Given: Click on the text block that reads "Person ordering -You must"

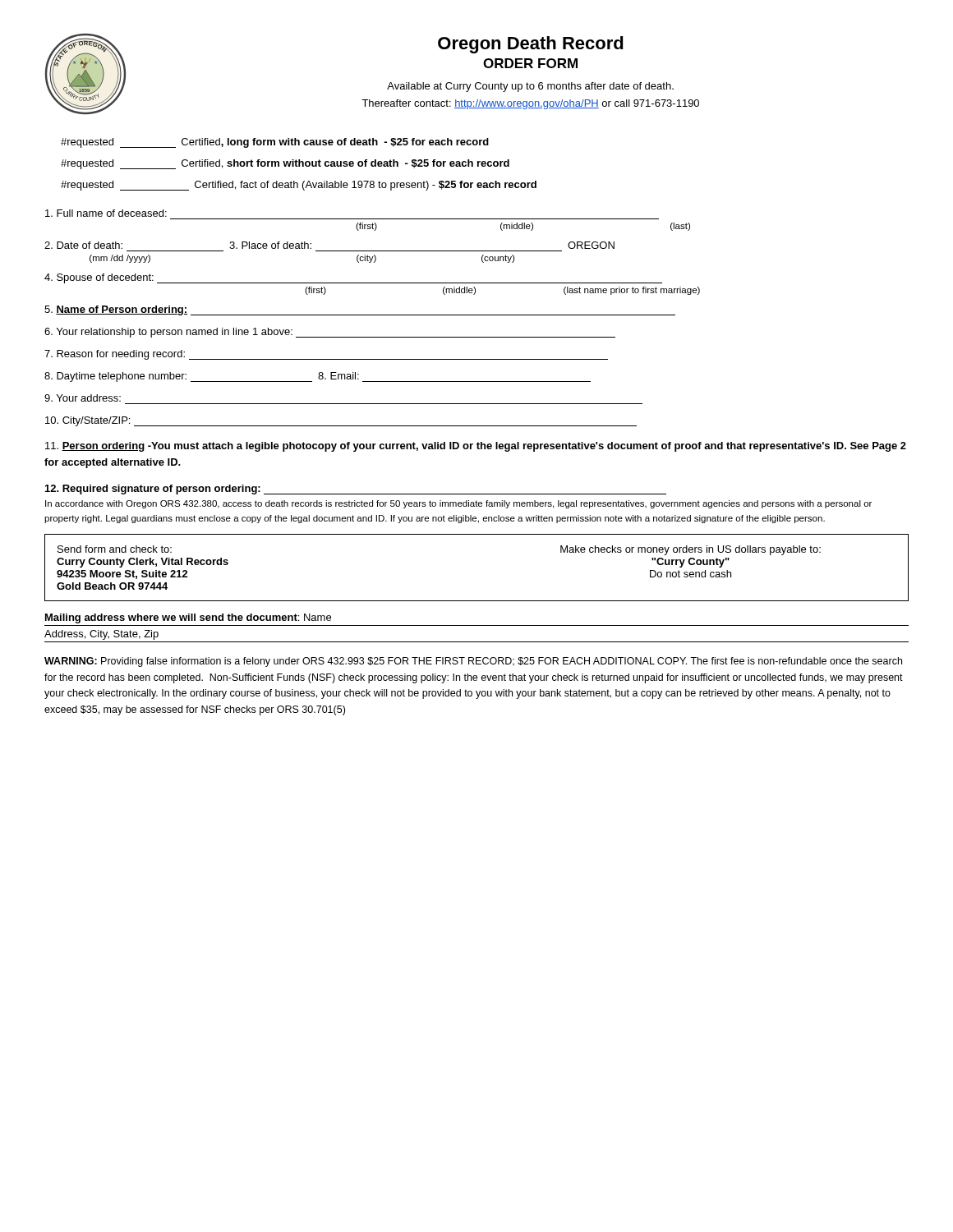Looking at the screenshot, I should [475, 454].
